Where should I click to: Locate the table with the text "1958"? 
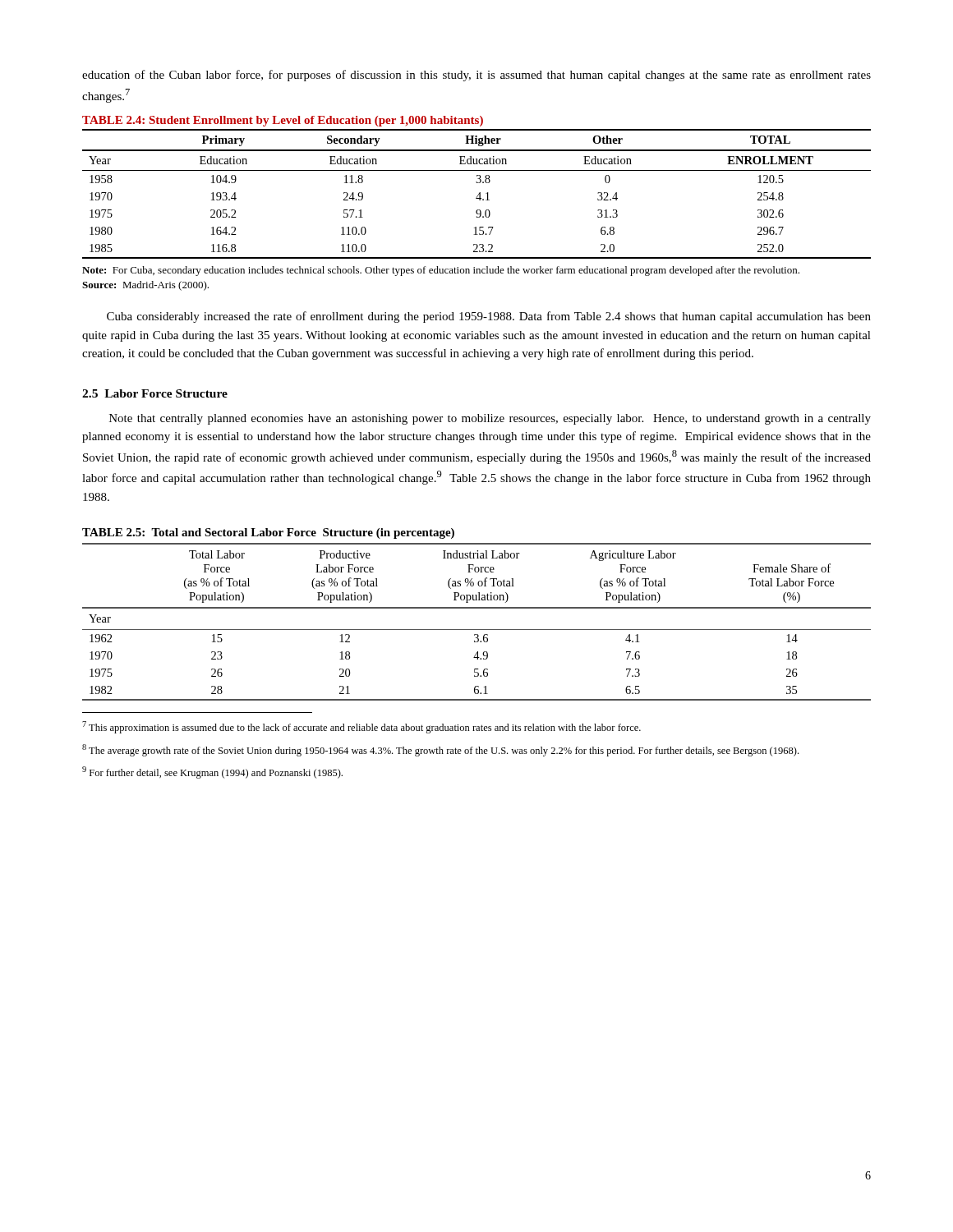tap(476, 186)
